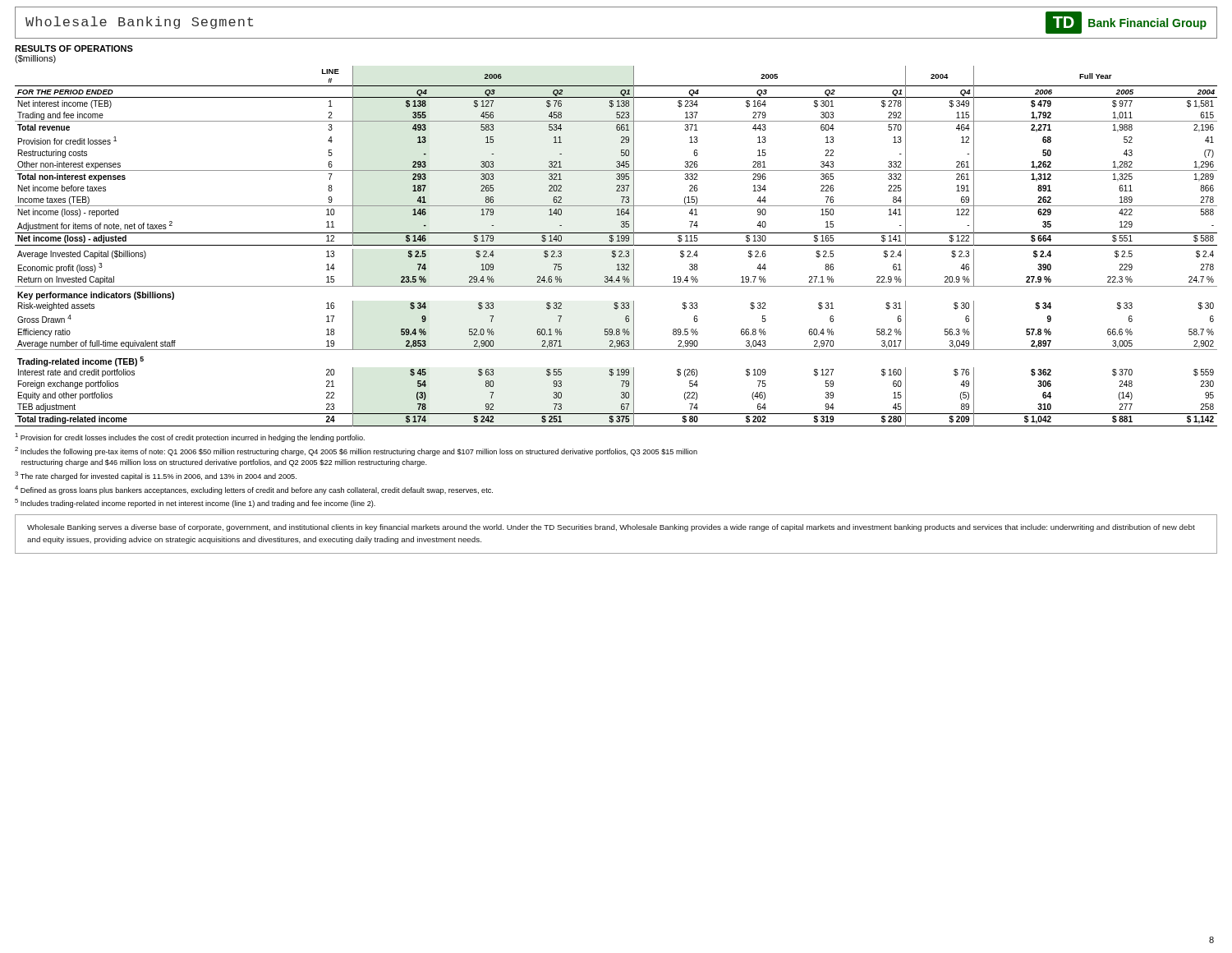This screenshot has height=953, width=1232.
Task: Point to the element starting "5 Includes trading-related"
Action: click(x=195, y=503)
